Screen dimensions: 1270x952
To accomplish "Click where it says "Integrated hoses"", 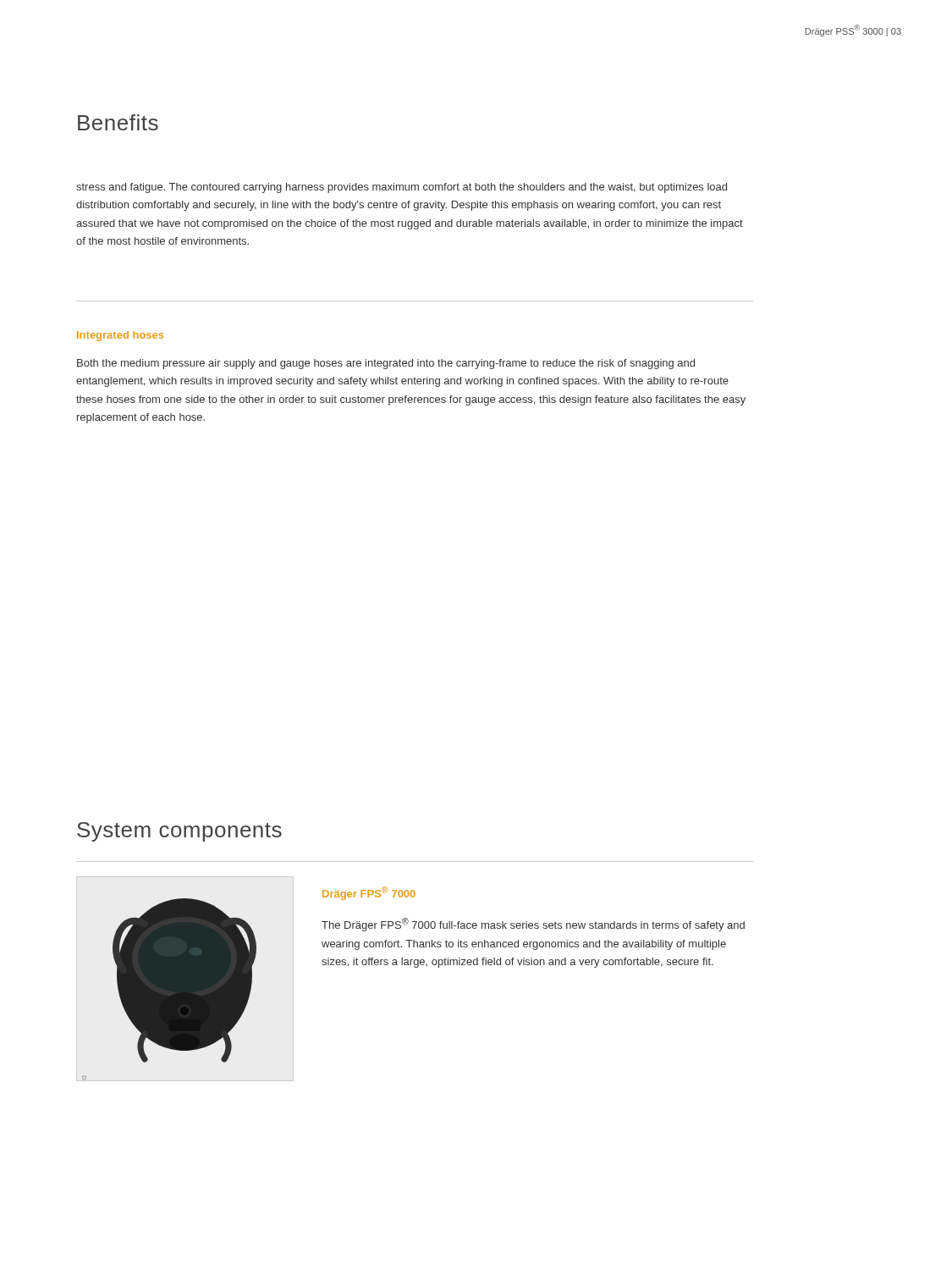I will tap(120, 335).
